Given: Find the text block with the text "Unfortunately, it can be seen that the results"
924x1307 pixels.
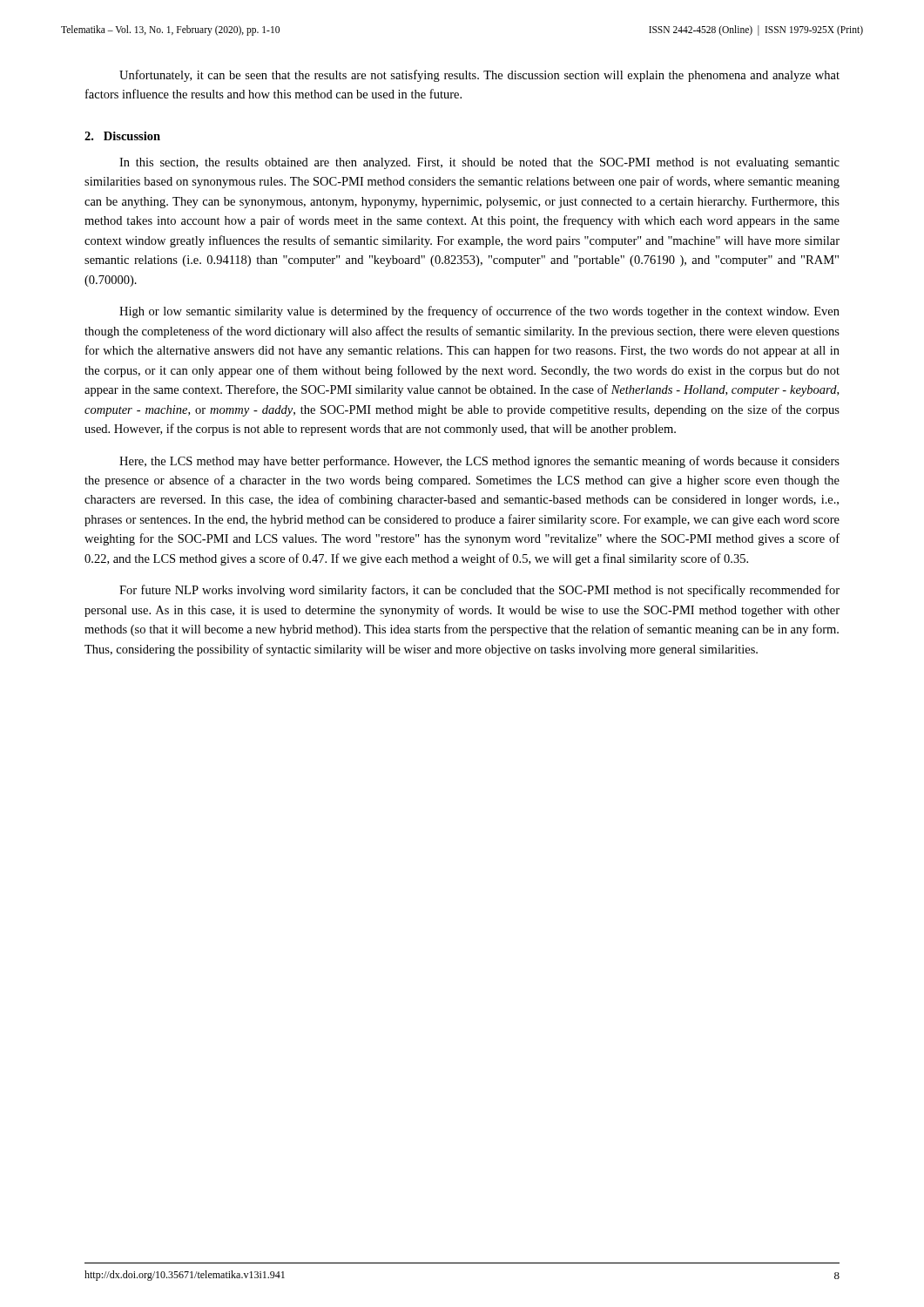Looking at the screenshot, I should point(462,85).
